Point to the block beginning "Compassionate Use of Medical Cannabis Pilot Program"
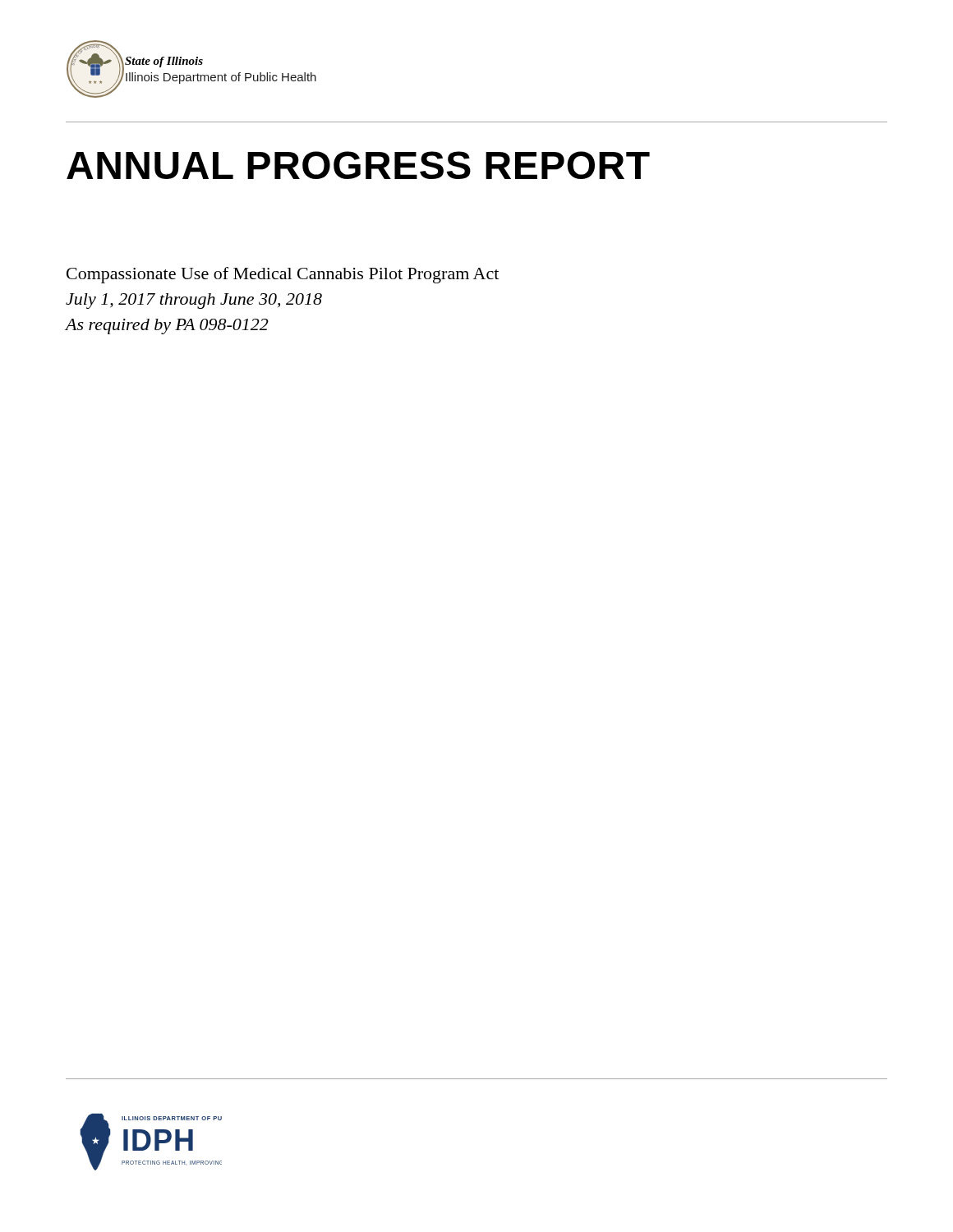 pyautogui.click(x=283, y=275)
